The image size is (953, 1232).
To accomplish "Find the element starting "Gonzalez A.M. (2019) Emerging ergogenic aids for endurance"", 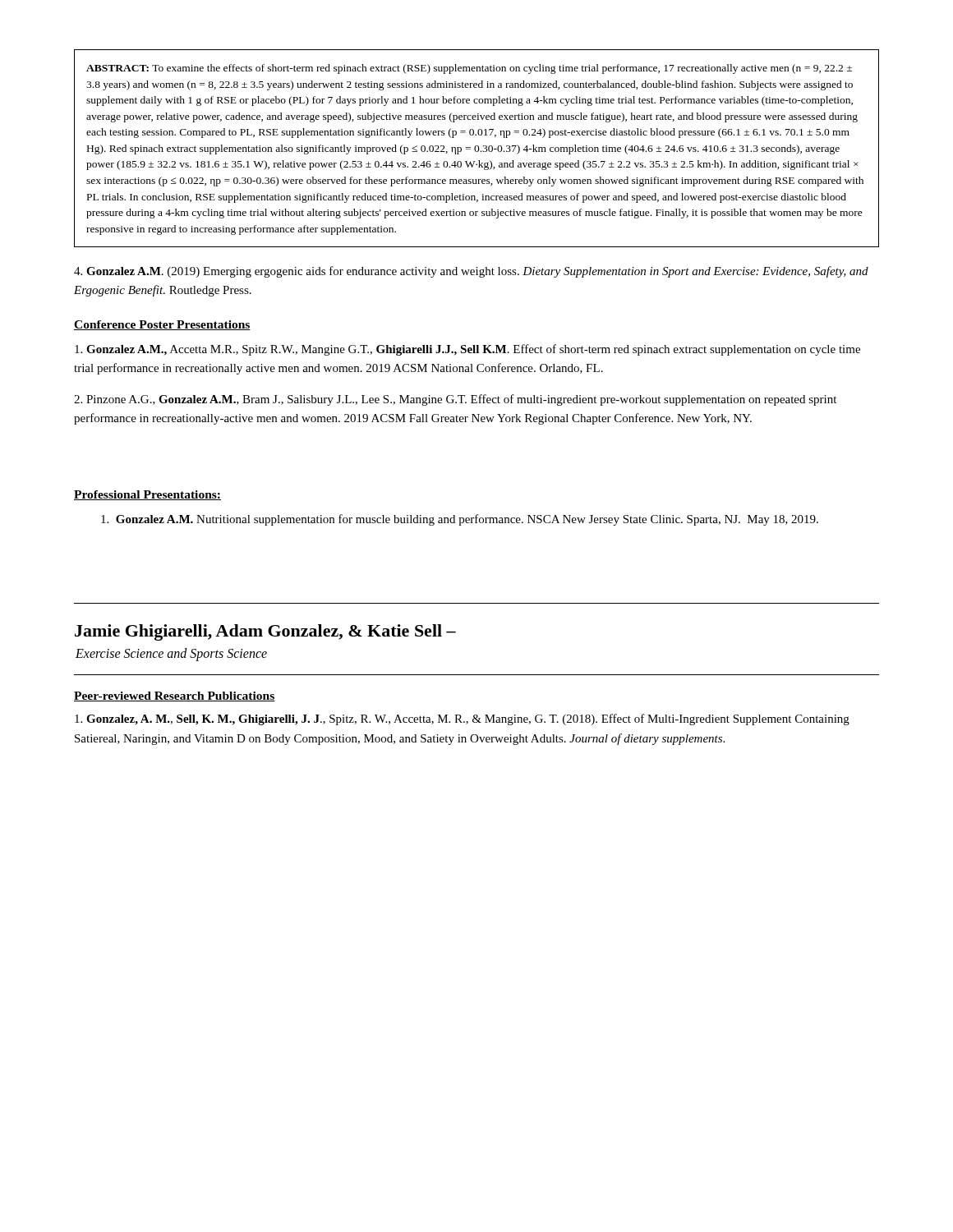I will click(471, 280).
